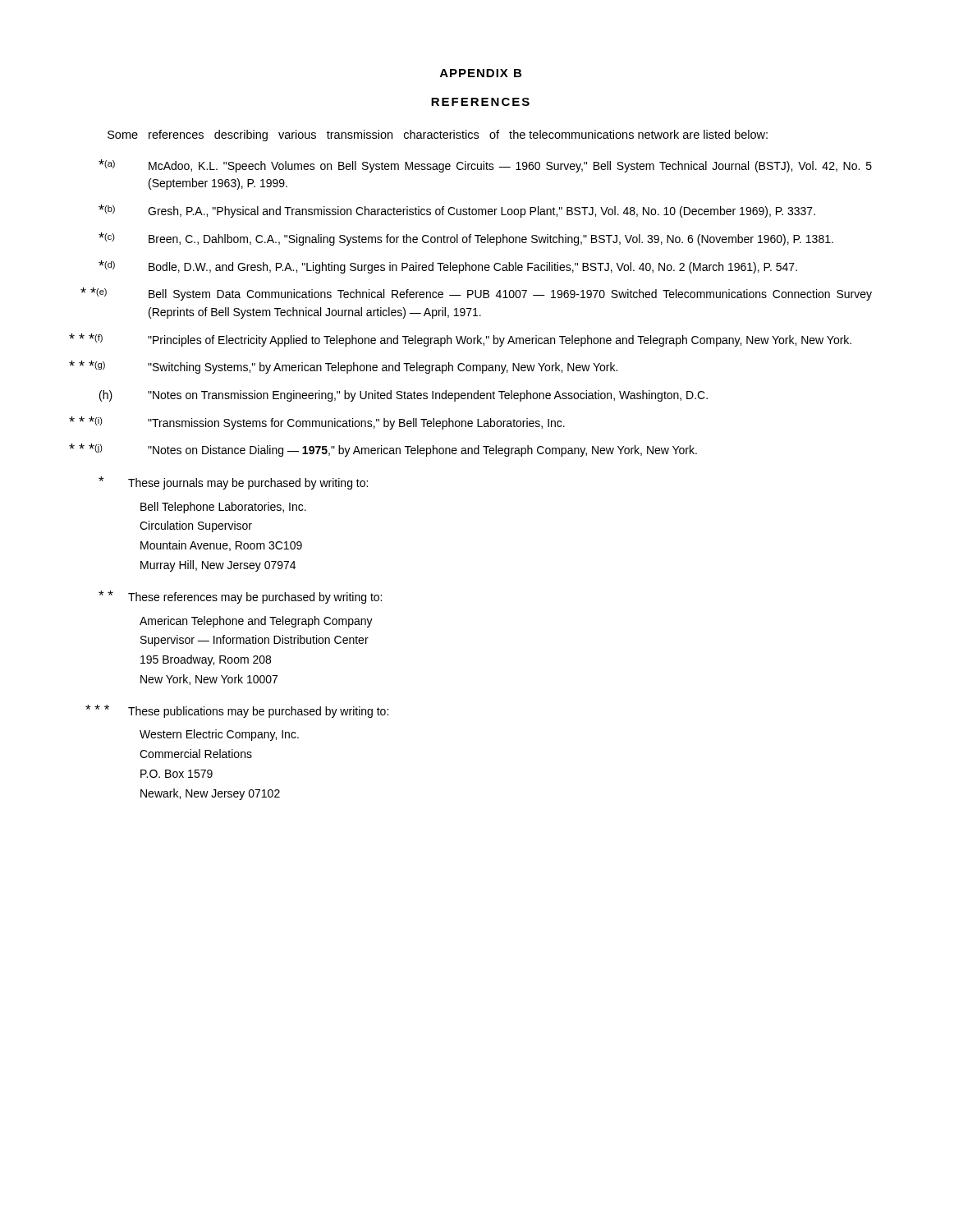Find the block on this page that starts "Western Electric Company, Inc."
The width and height of the screenshot is (954, 1232).
coord(220,764)
